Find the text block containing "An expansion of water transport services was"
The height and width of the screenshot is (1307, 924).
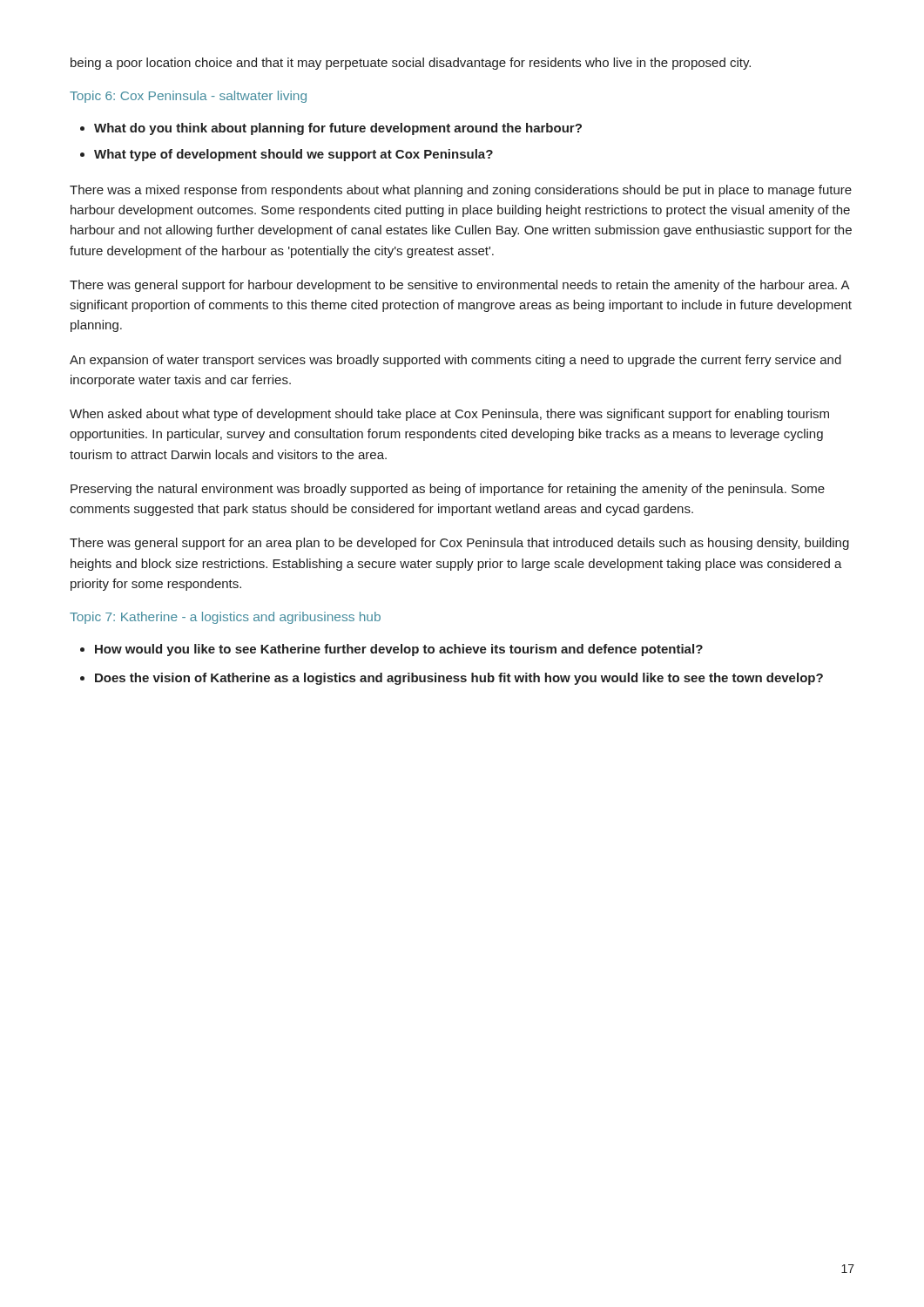(462, 369)
